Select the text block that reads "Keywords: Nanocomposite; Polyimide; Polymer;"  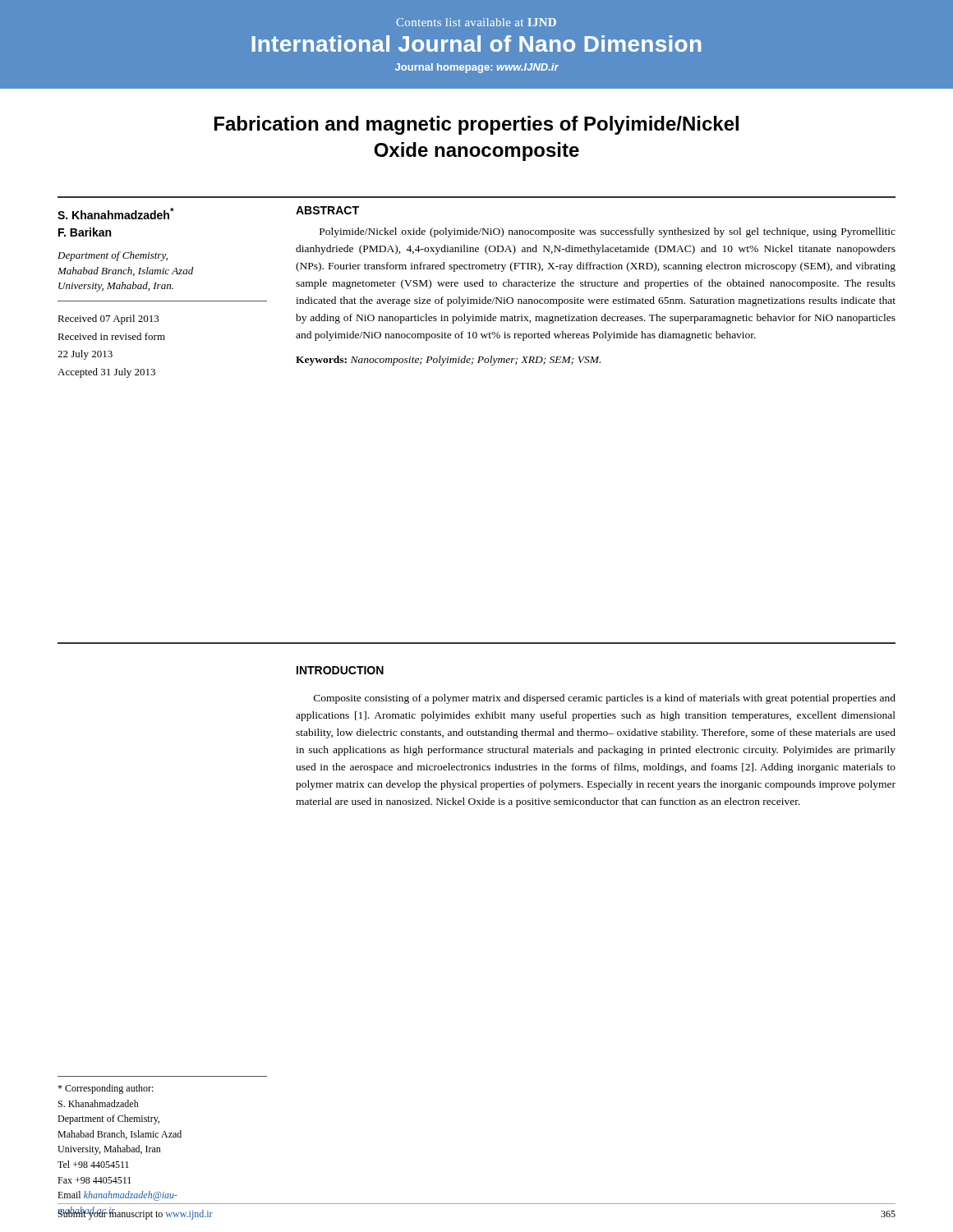click(x=449, y=360)
